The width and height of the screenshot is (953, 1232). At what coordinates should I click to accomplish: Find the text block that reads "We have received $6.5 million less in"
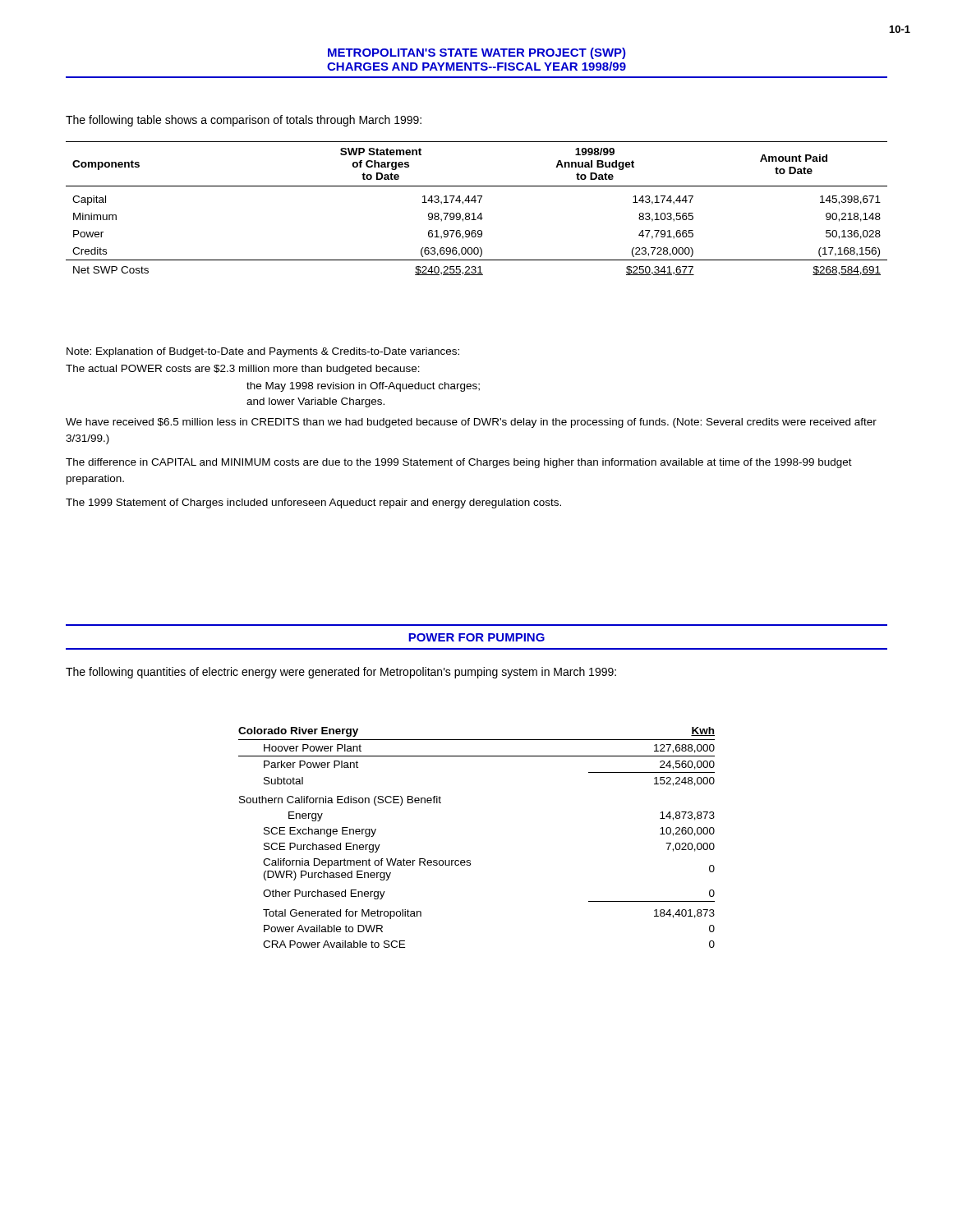point(471,430)
